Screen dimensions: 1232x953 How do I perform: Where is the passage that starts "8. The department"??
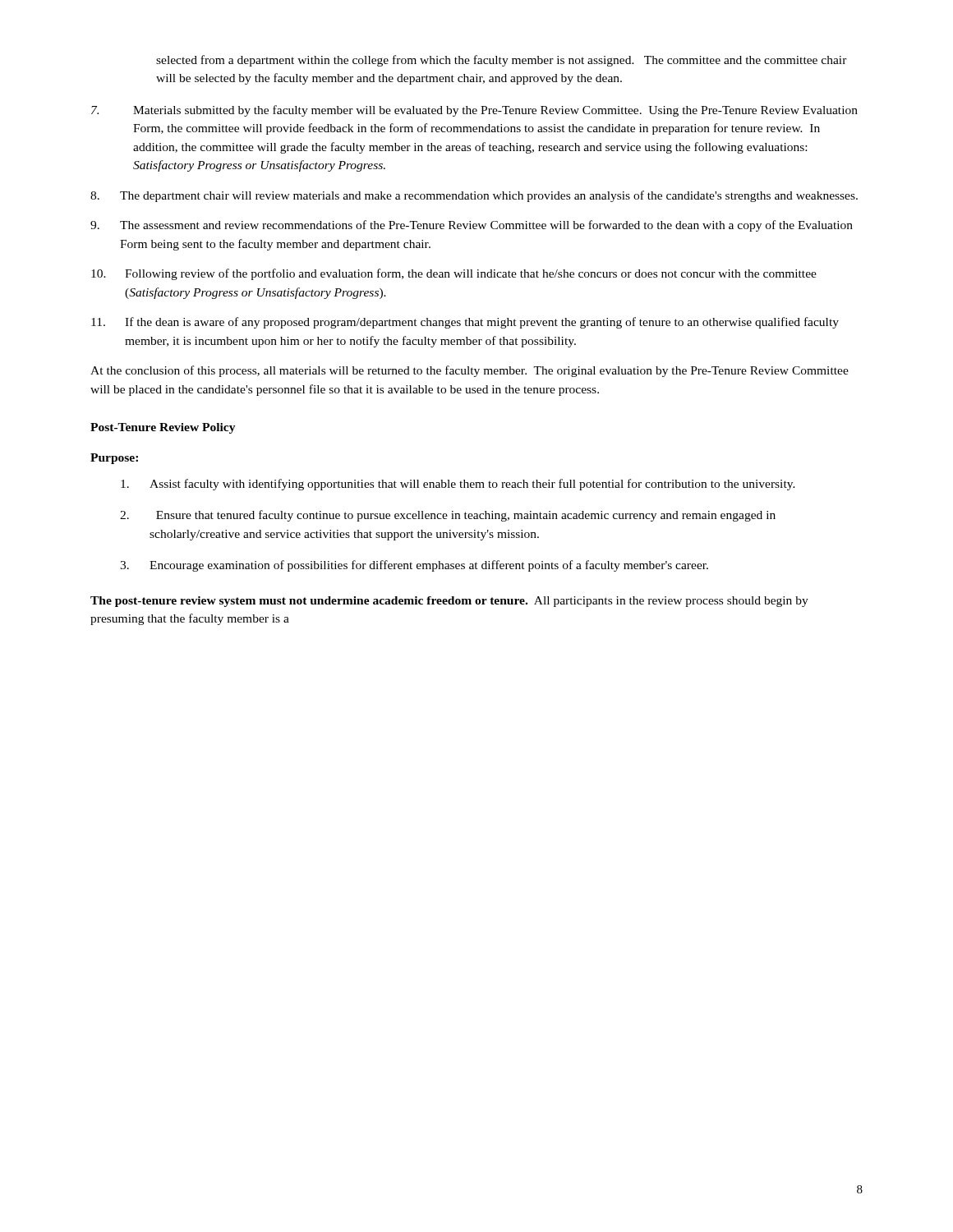point(476,196)
